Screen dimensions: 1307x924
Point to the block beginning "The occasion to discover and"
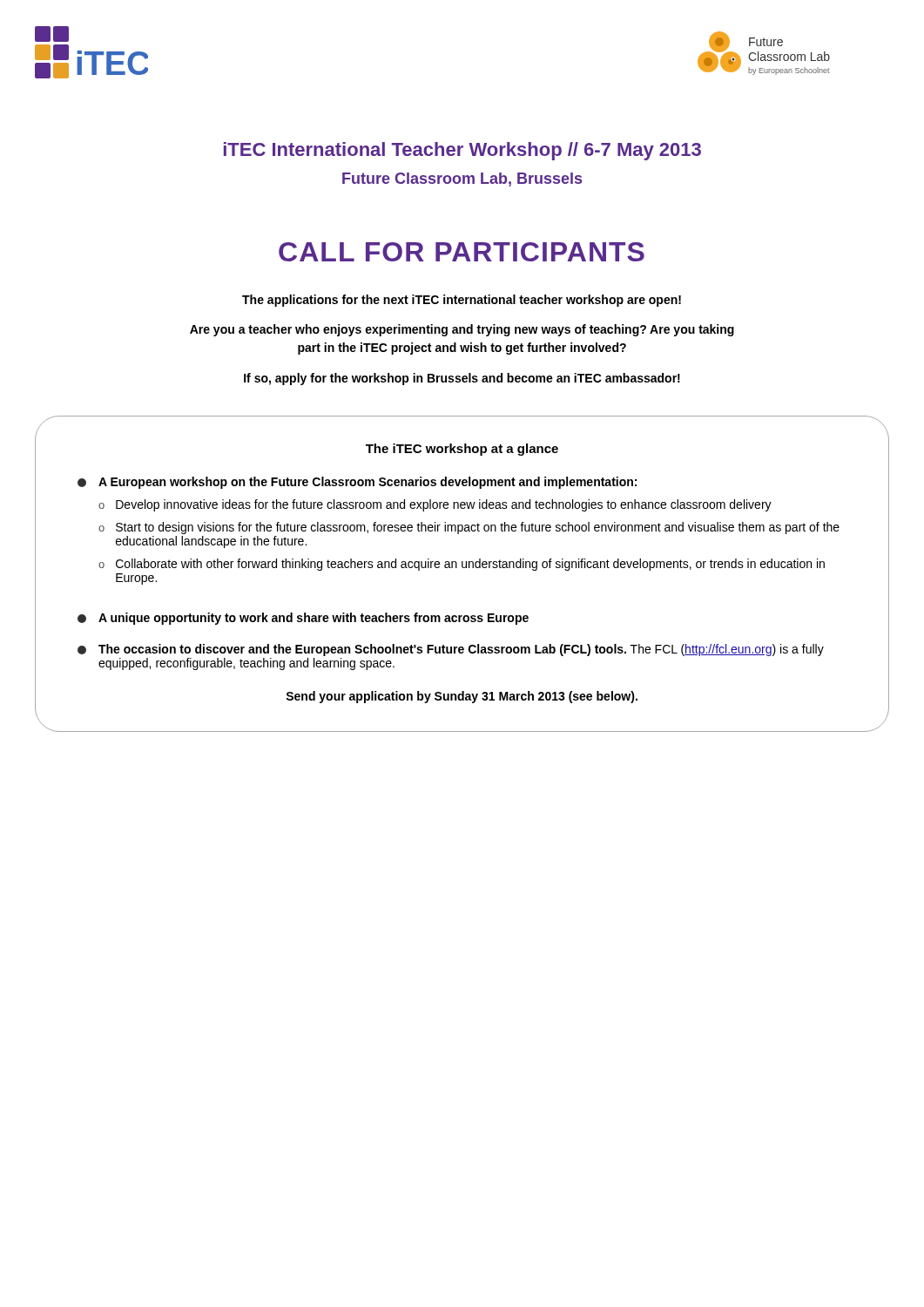[x=462, y=656]
